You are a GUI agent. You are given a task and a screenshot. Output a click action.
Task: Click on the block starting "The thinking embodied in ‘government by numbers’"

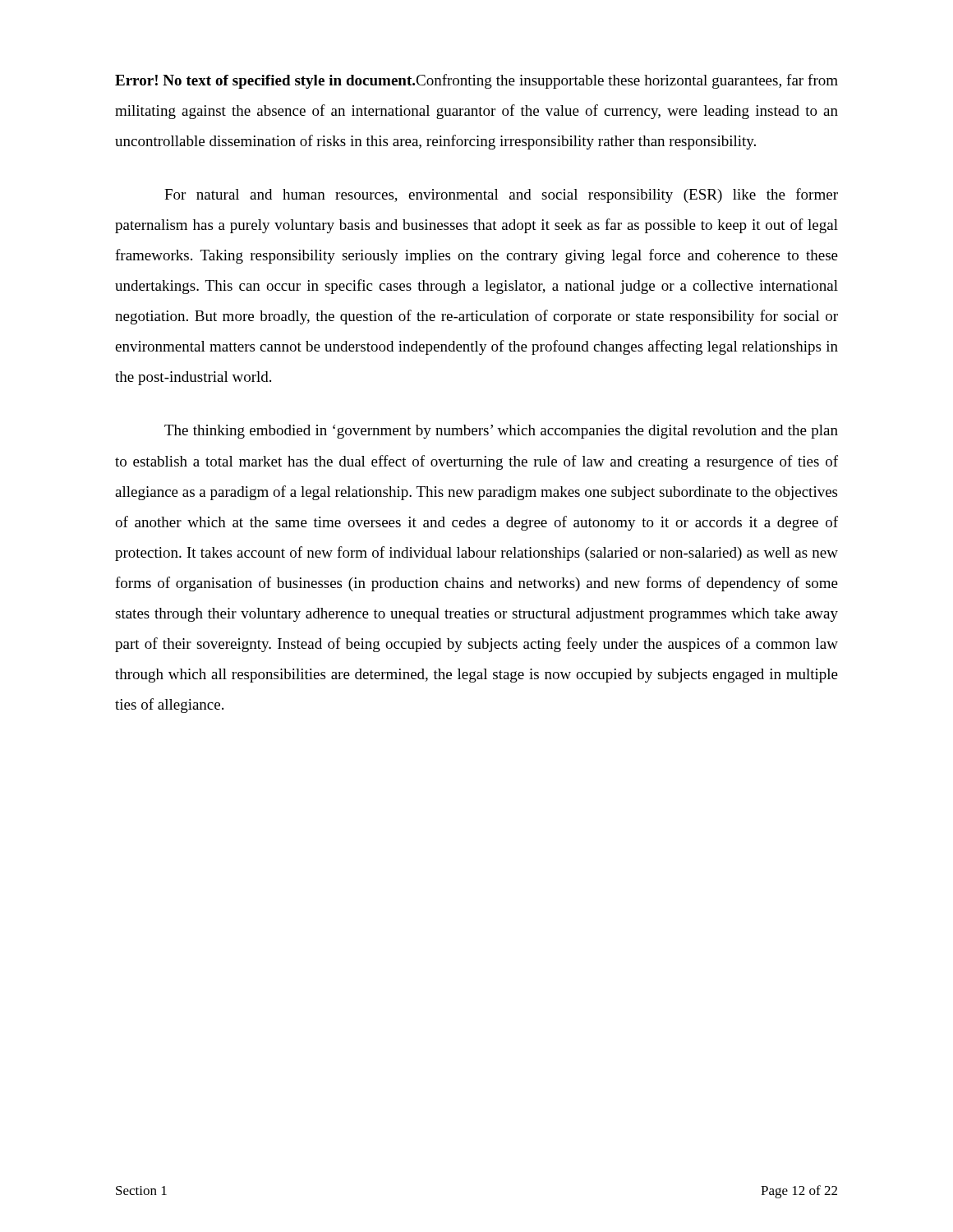(x=476, y=567)
